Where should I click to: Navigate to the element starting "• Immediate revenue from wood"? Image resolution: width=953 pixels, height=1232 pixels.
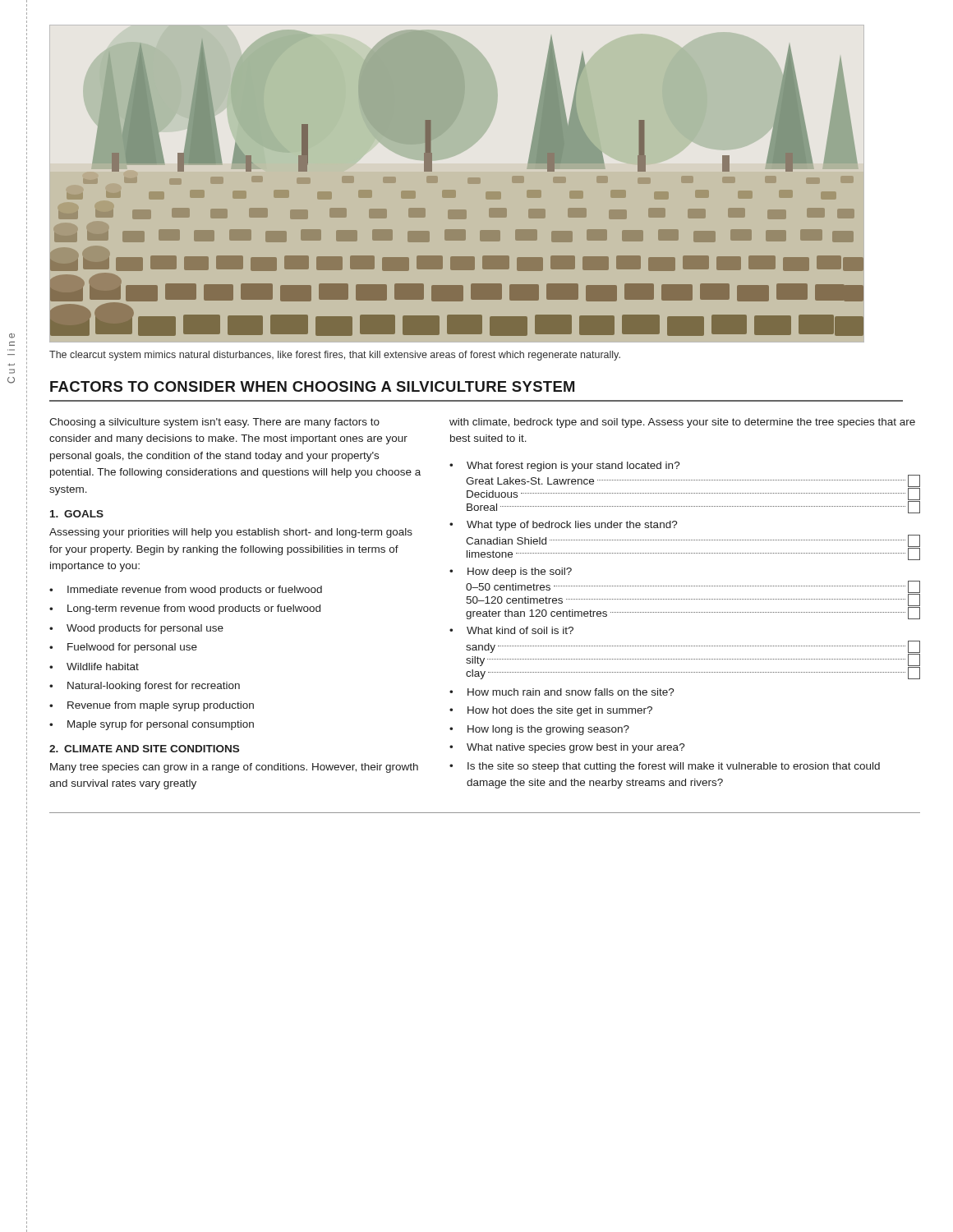pyautogui.click(x=186, y=590)
